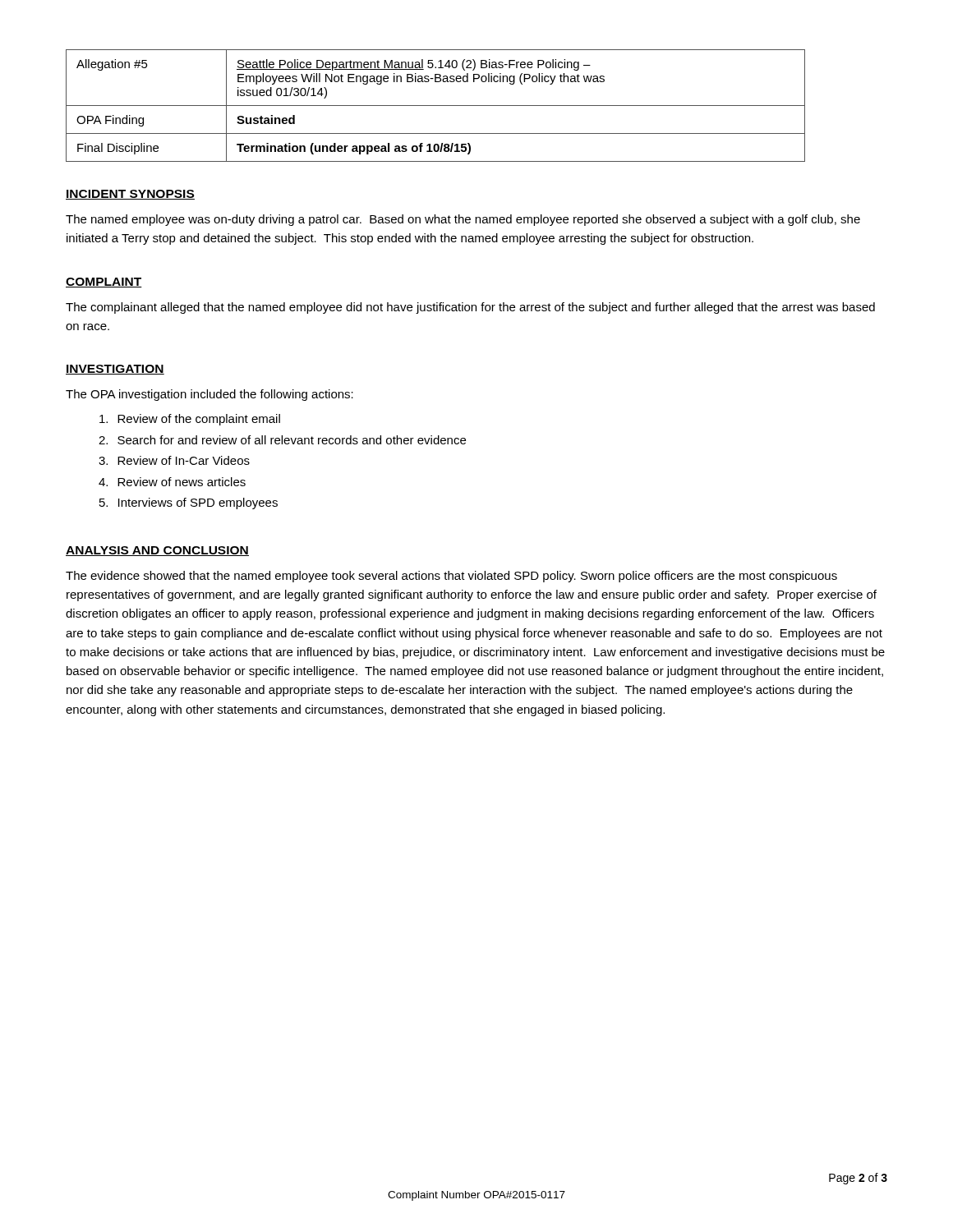Find the text block that says "The named employee"
The image size is (953, 1232).
click(463, 228)
